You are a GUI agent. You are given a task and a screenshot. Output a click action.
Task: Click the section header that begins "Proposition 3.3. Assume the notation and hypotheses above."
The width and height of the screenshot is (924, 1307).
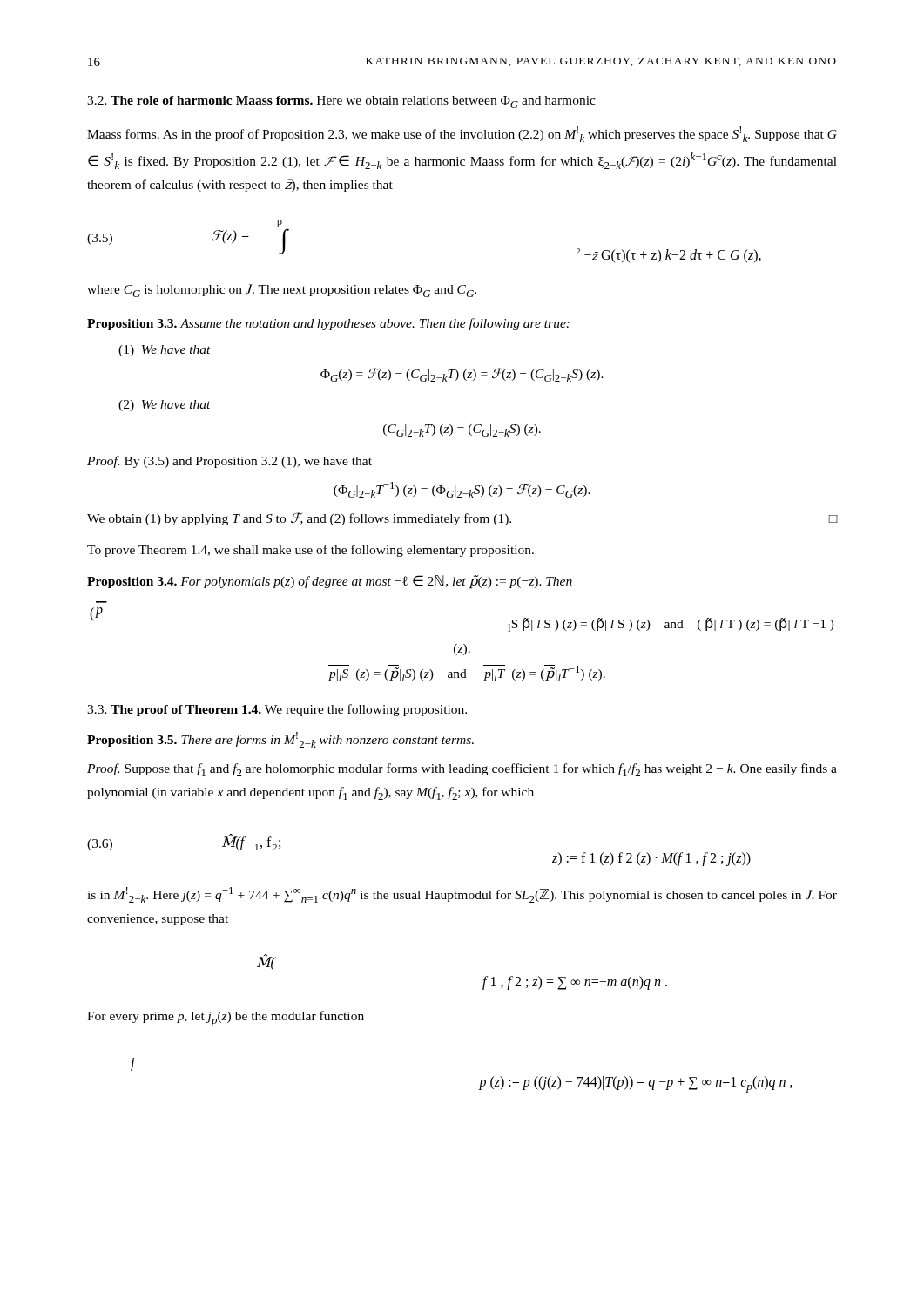pos(329,323)
